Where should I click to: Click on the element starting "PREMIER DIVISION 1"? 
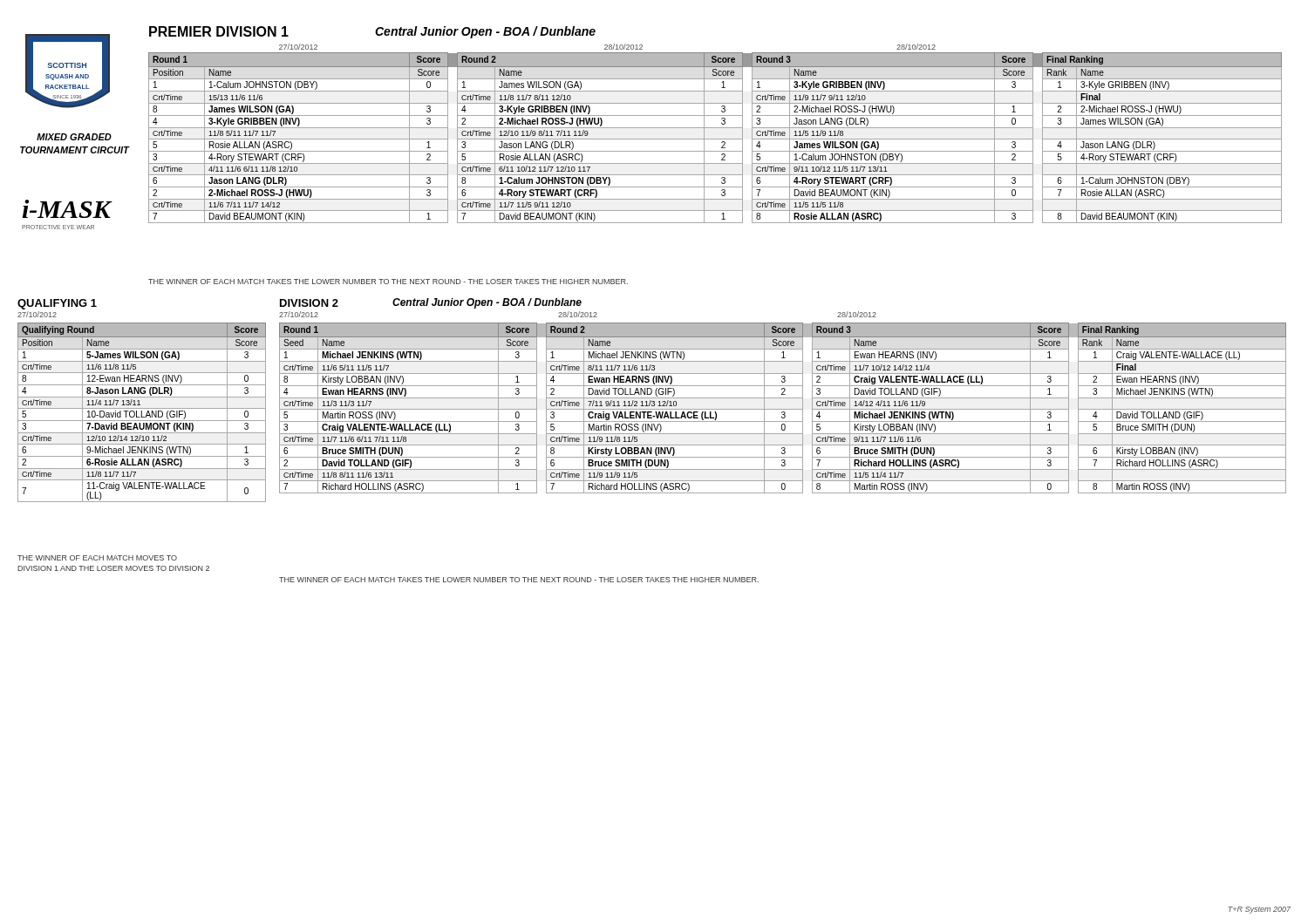pyautogui.click(x=218, y=32)
